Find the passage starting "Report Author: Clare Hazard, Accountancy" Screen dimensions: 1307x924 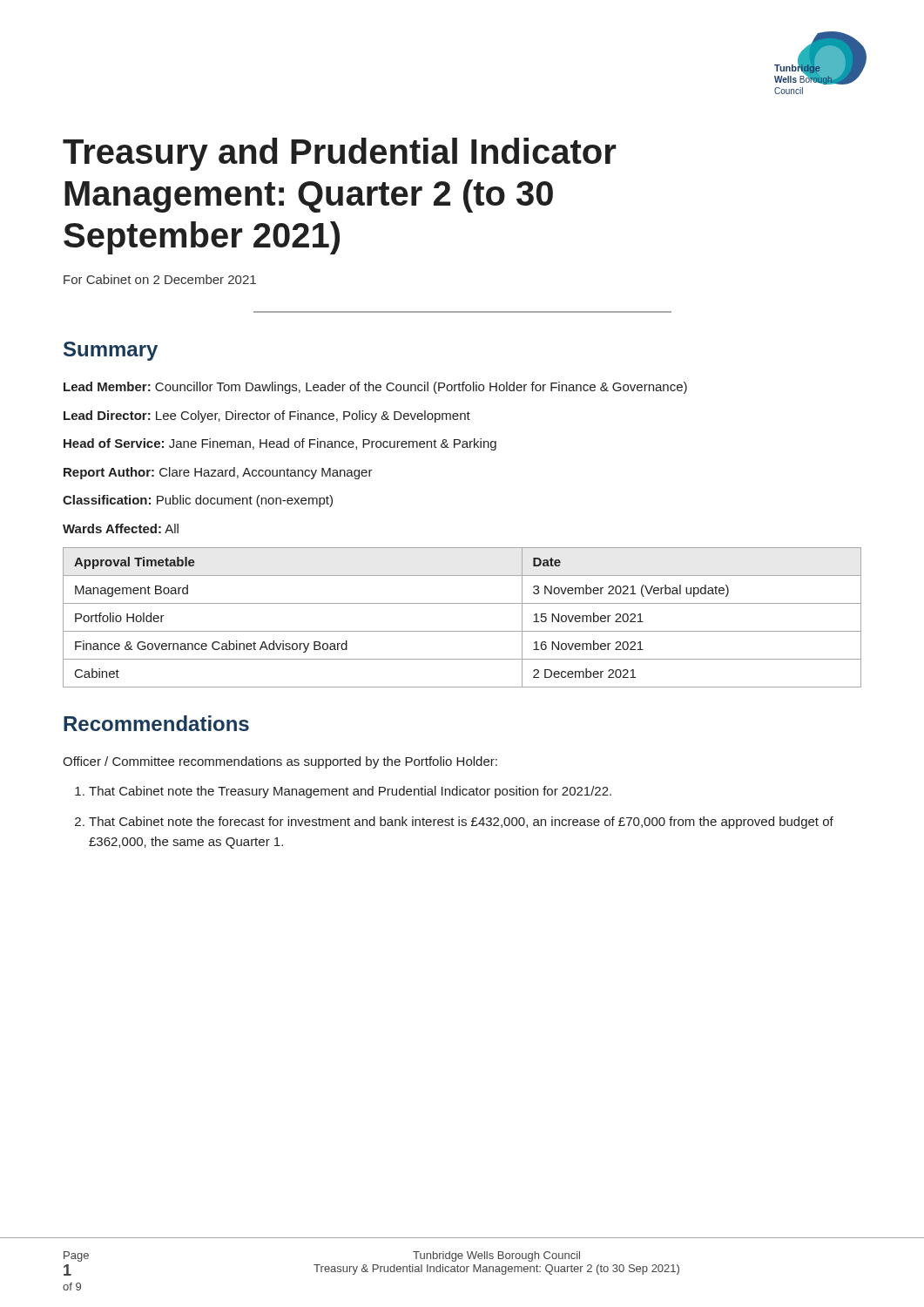click(x=217, y=471)
